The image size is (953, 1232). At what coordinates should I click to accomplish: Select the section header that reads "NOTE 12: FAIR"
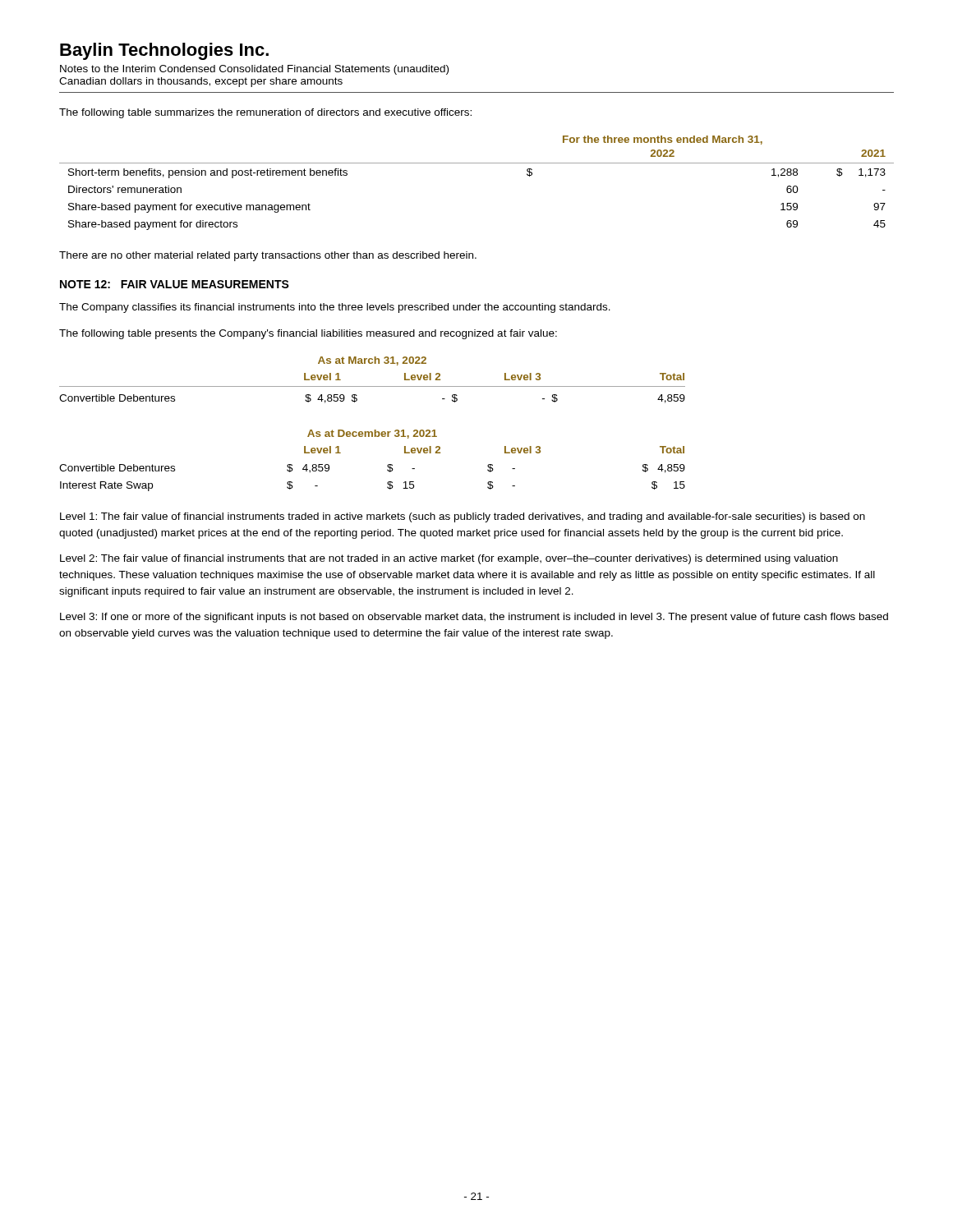[174, 284]
